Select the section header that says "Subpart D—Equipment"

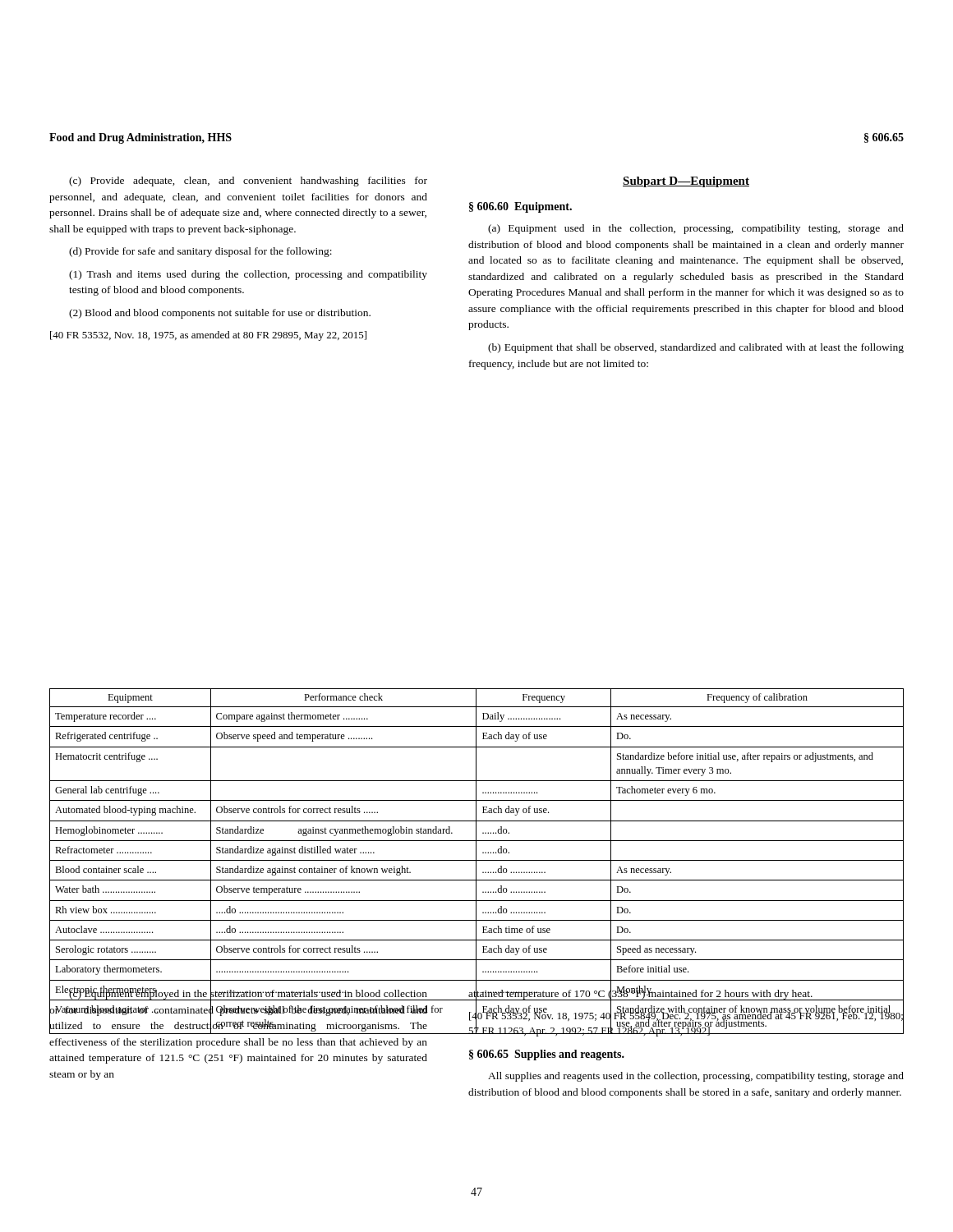point(686,181)
